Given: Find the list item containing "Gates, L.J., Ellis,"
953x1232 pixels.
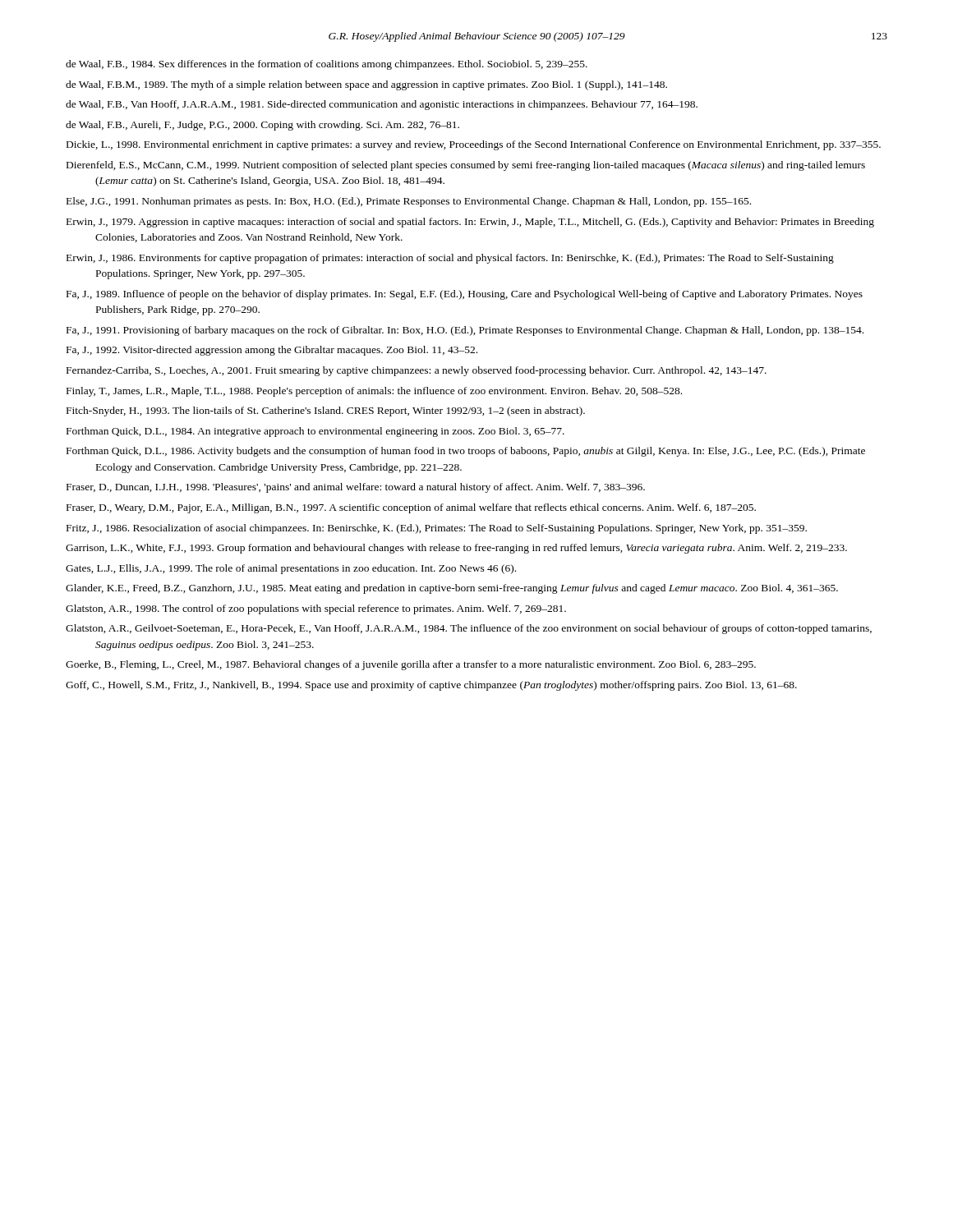Looking at the screenshot, I should [x=291, y=568].
